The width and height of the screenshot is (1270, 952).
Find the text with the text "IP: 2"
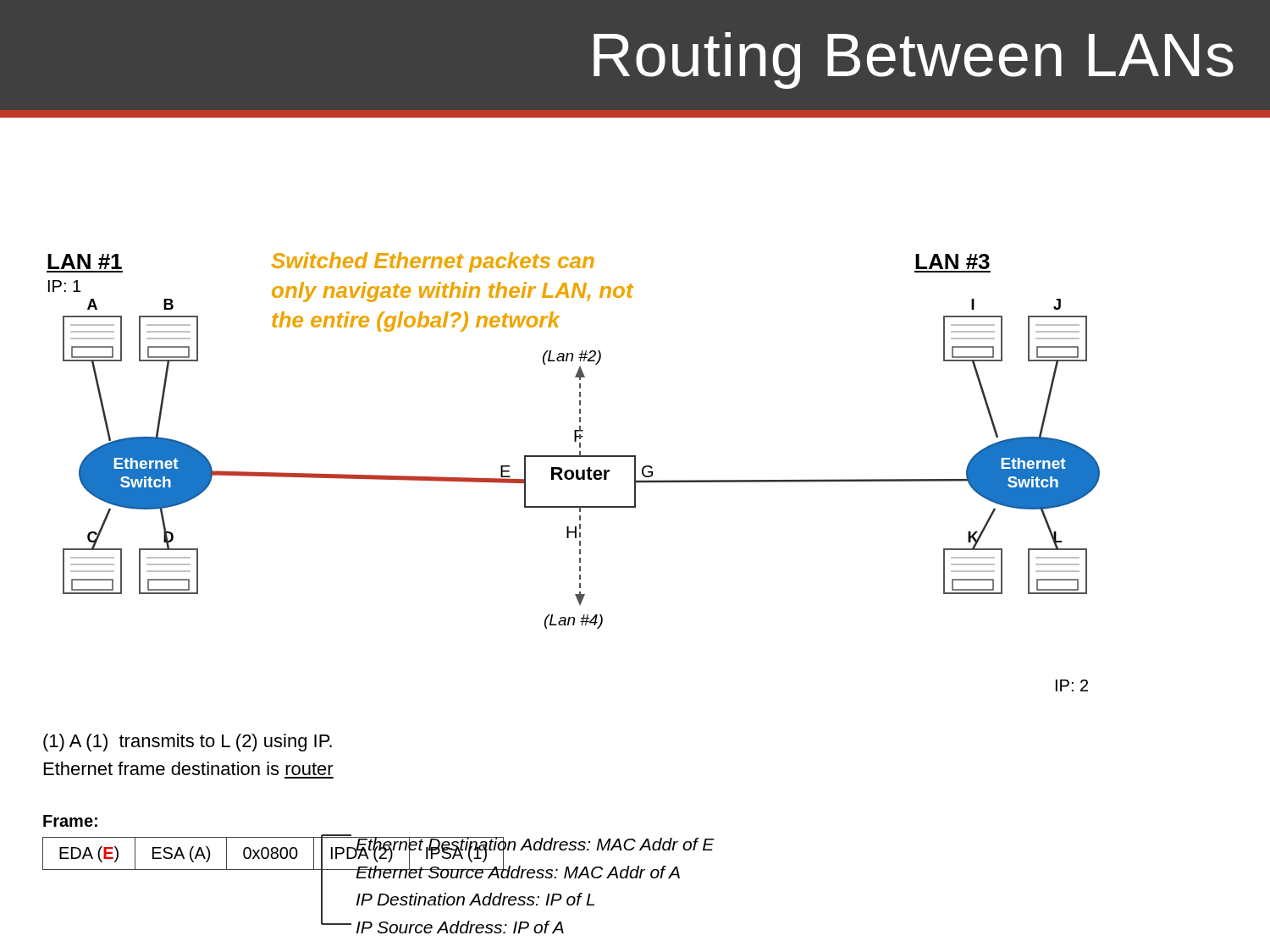click(x=1071, y=685)
